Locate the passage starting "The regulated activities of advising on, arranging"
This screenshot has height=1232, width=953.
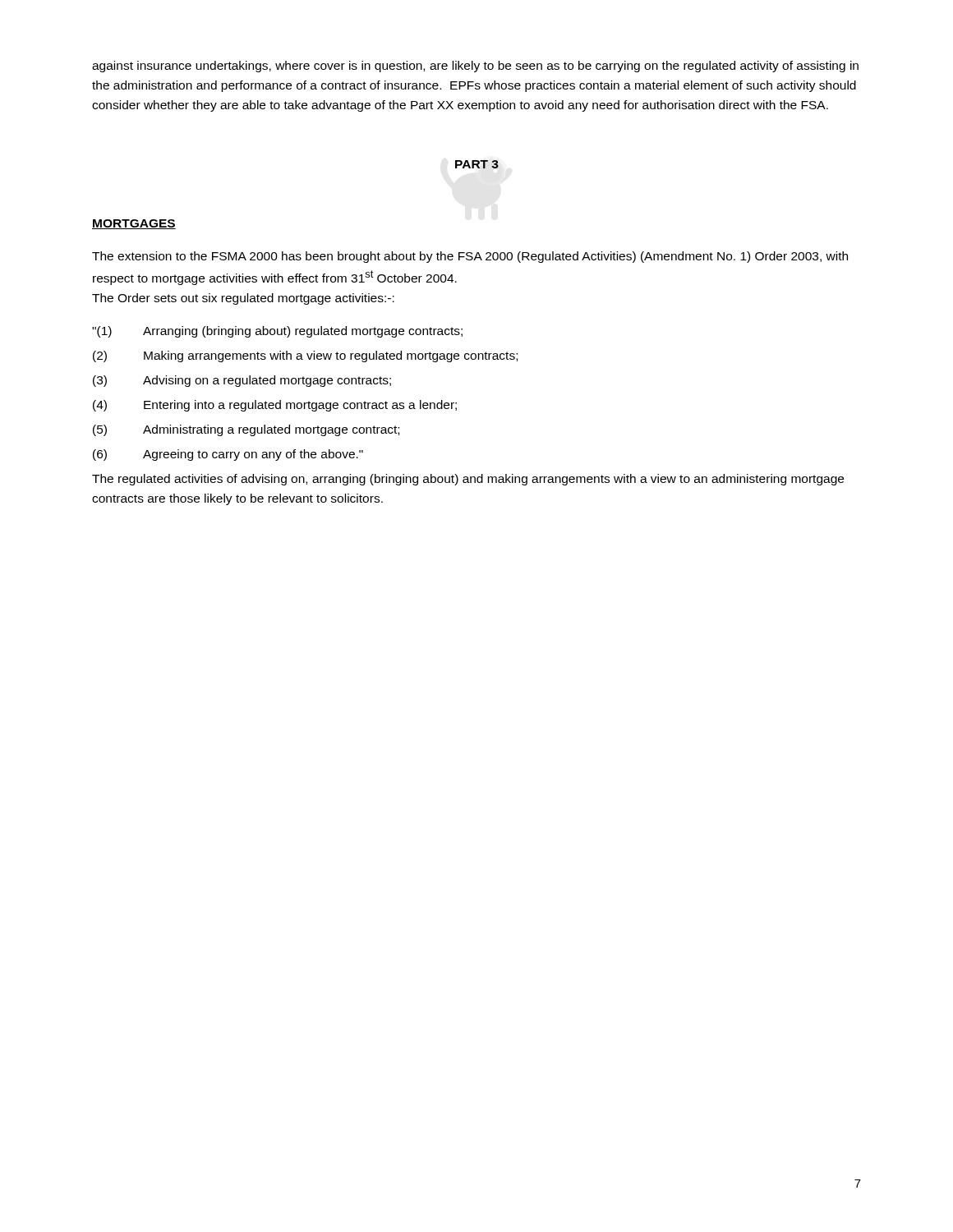(x=468, y=489)
